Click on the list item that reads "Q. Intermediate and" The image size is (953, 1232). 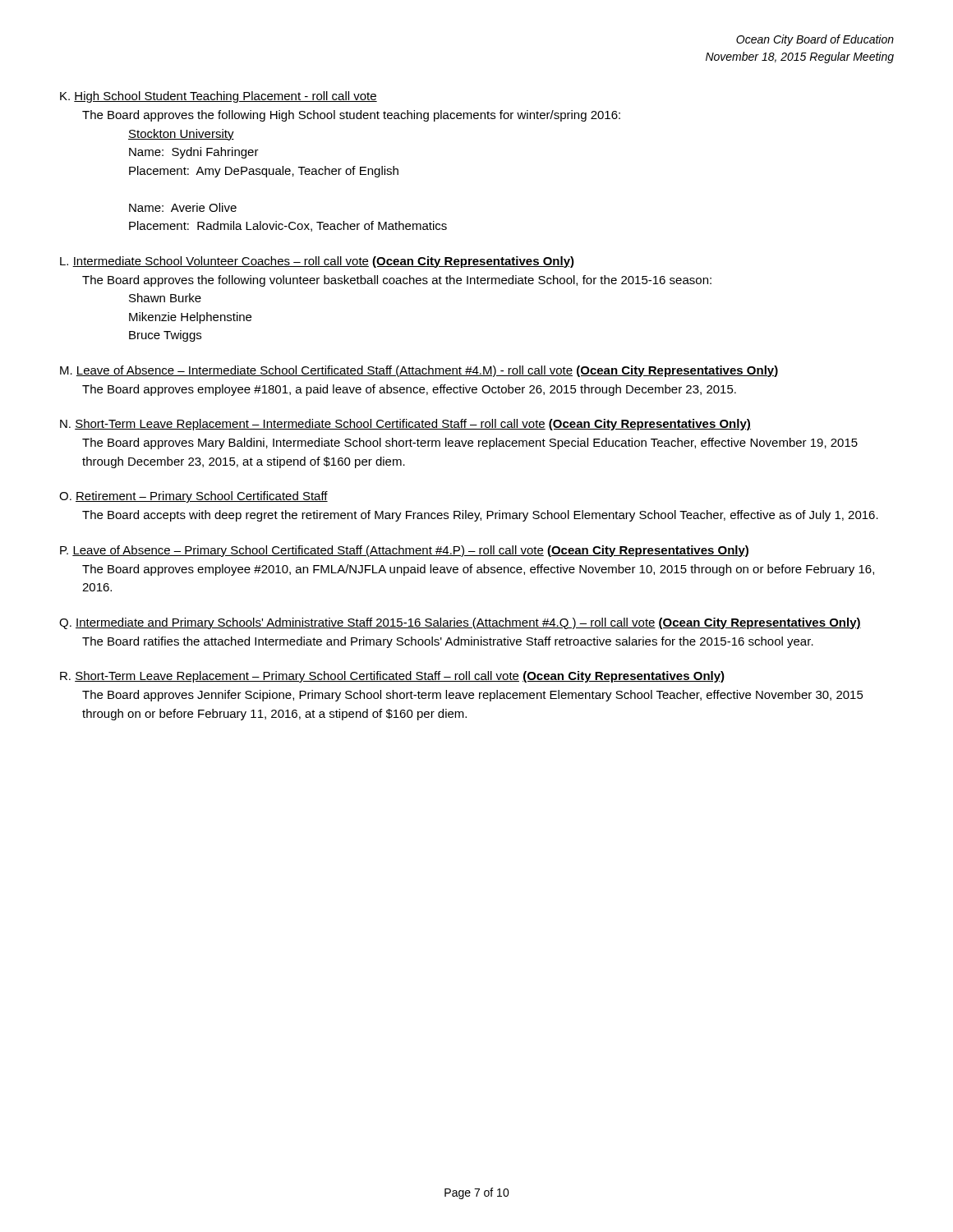pos(476,633)
